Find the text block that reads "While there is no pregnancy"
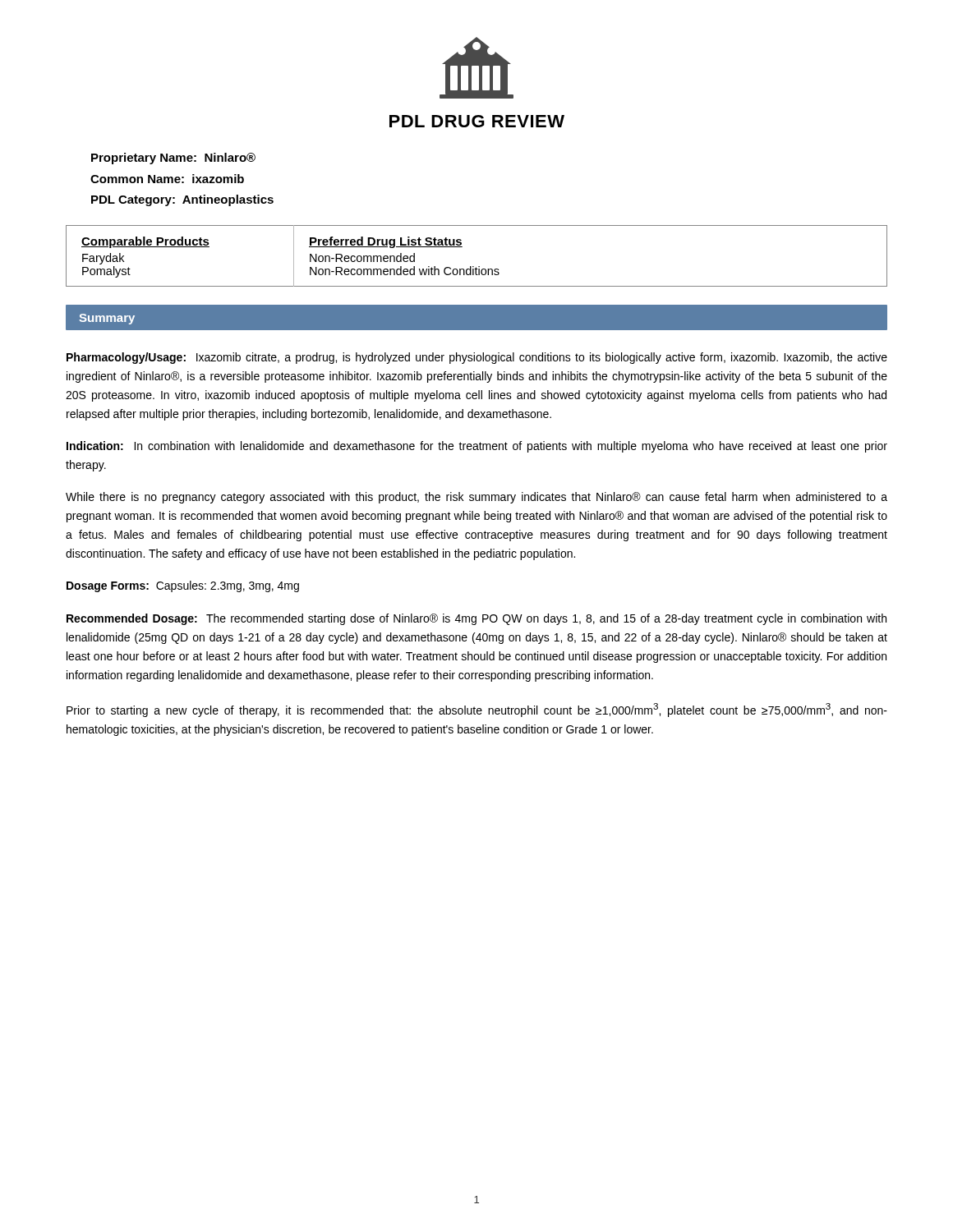Viewport: 953px width, 1232px height. (476, 525)
